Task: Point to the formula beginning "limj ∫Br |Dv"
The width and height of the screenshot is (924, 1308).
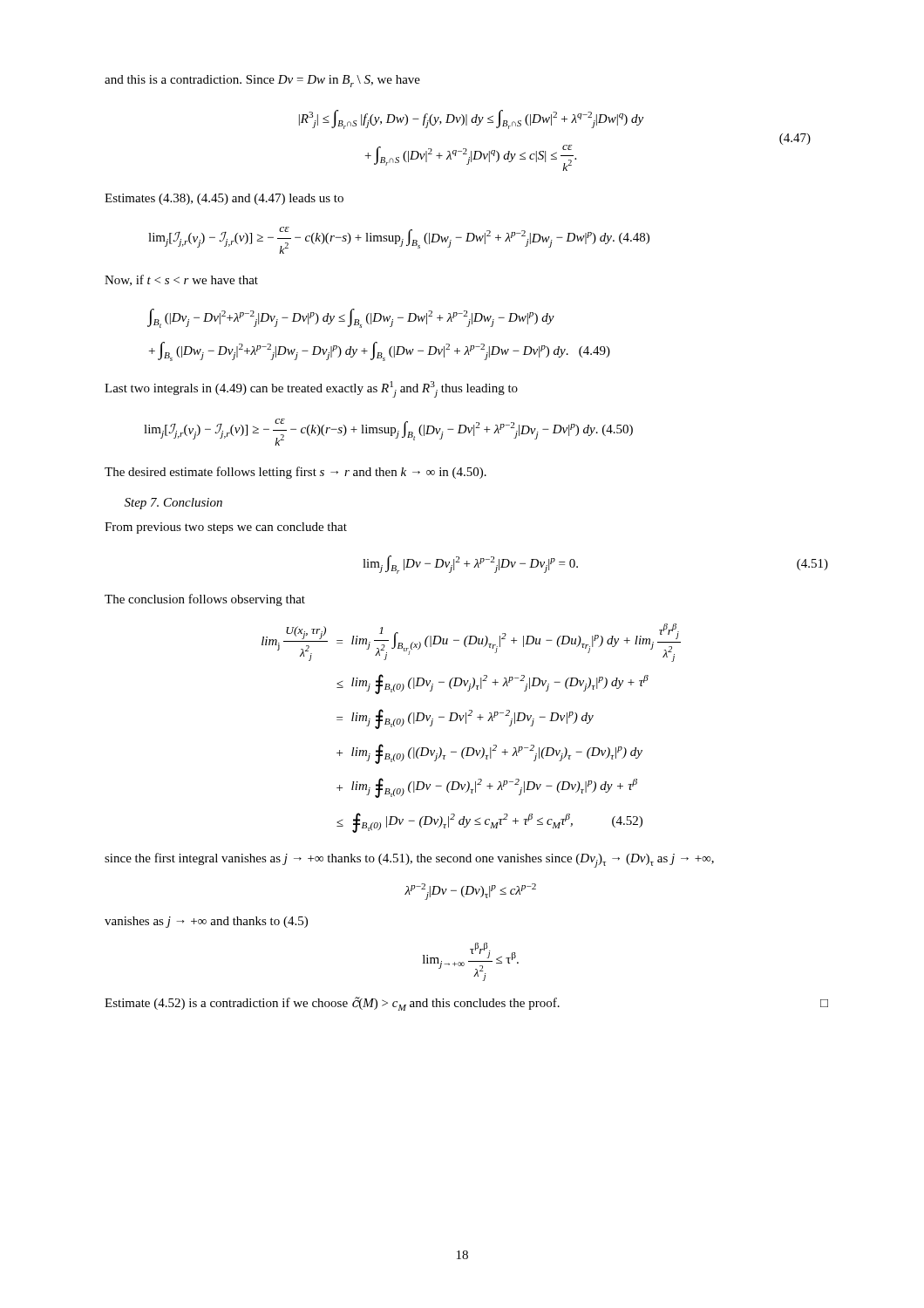Action: [x=497, y=563]
